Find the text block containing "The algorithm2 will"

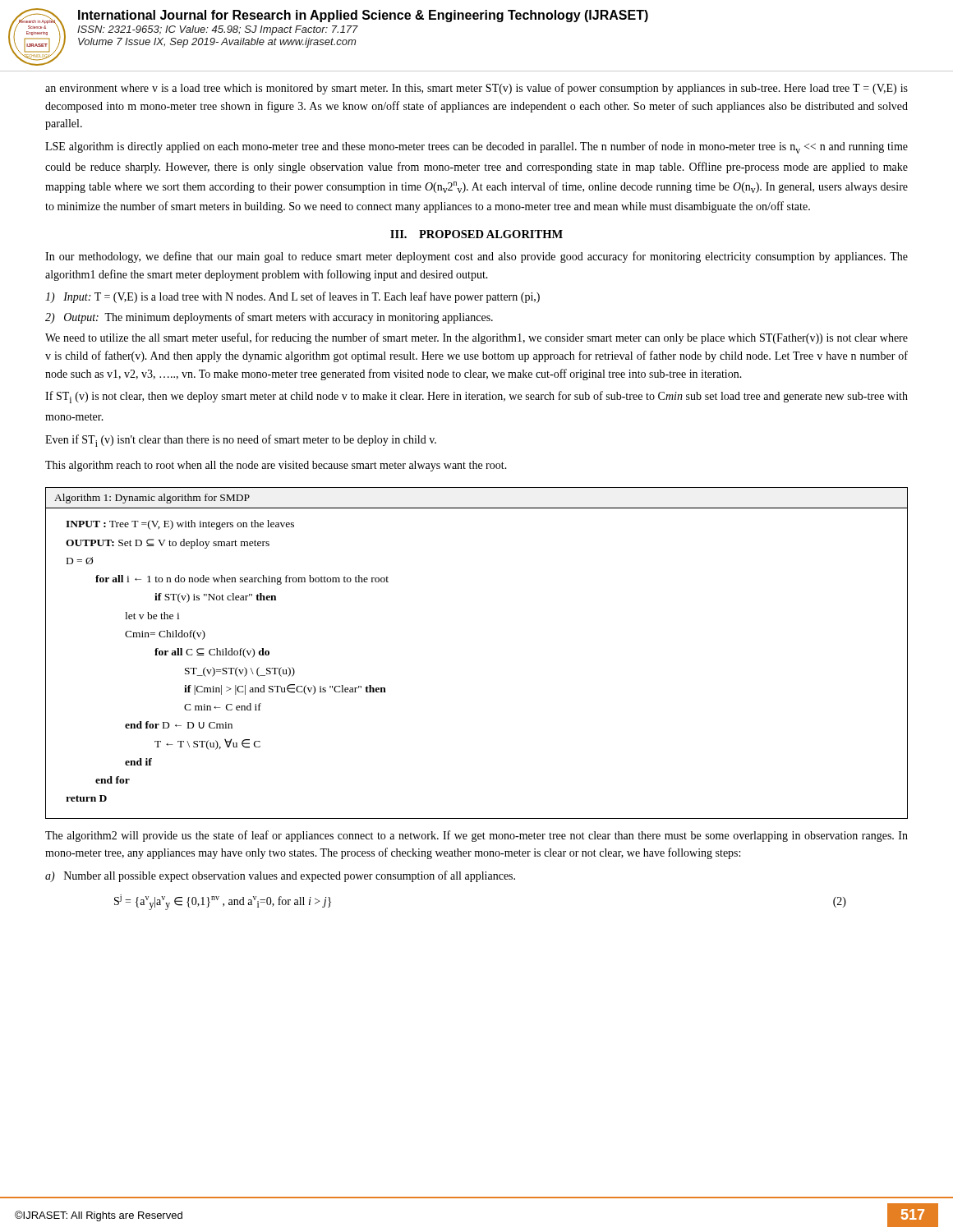476,844
